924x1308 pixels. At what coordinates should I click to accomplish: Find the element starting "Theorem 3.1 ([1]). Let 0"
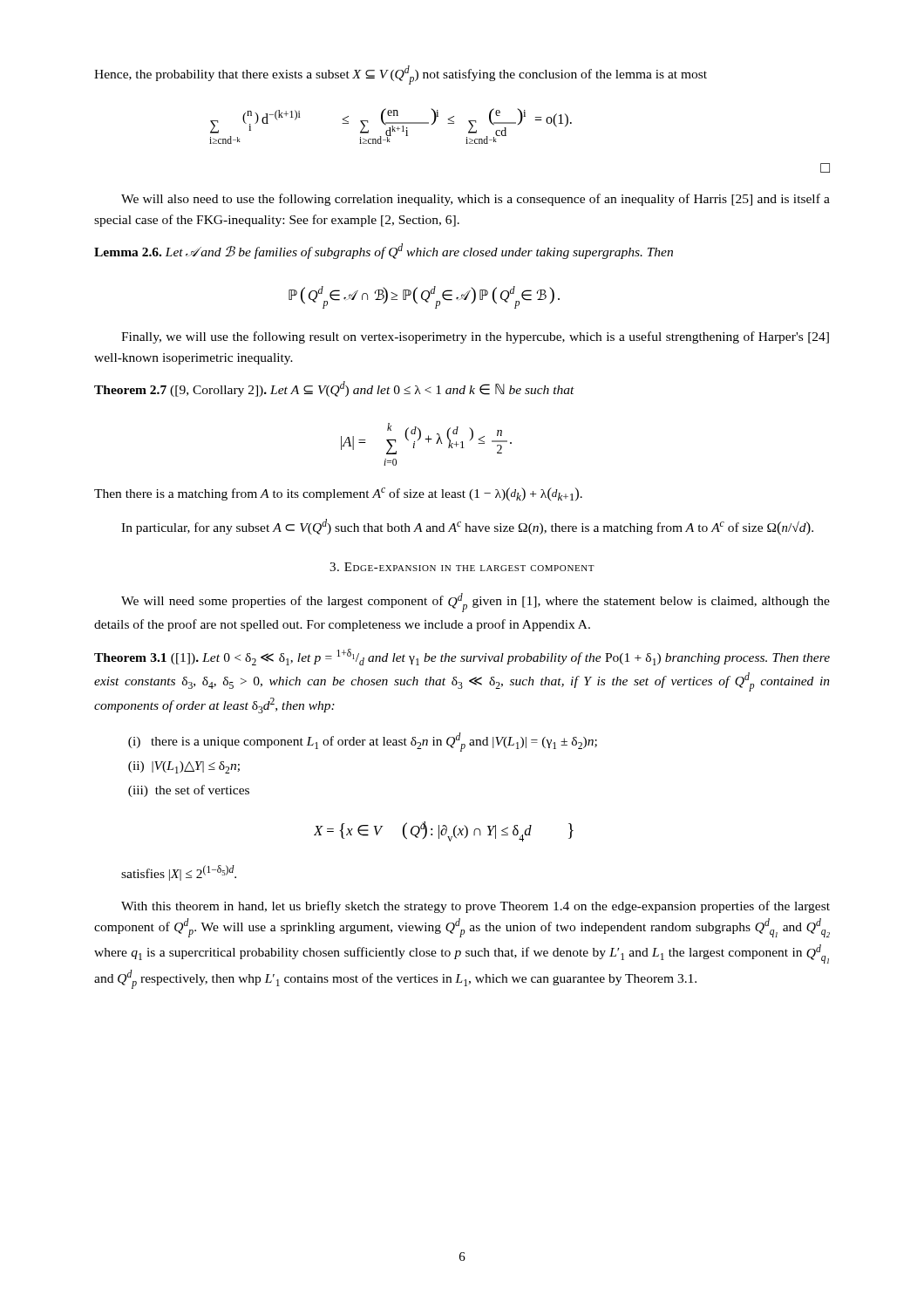click(462, 682)
